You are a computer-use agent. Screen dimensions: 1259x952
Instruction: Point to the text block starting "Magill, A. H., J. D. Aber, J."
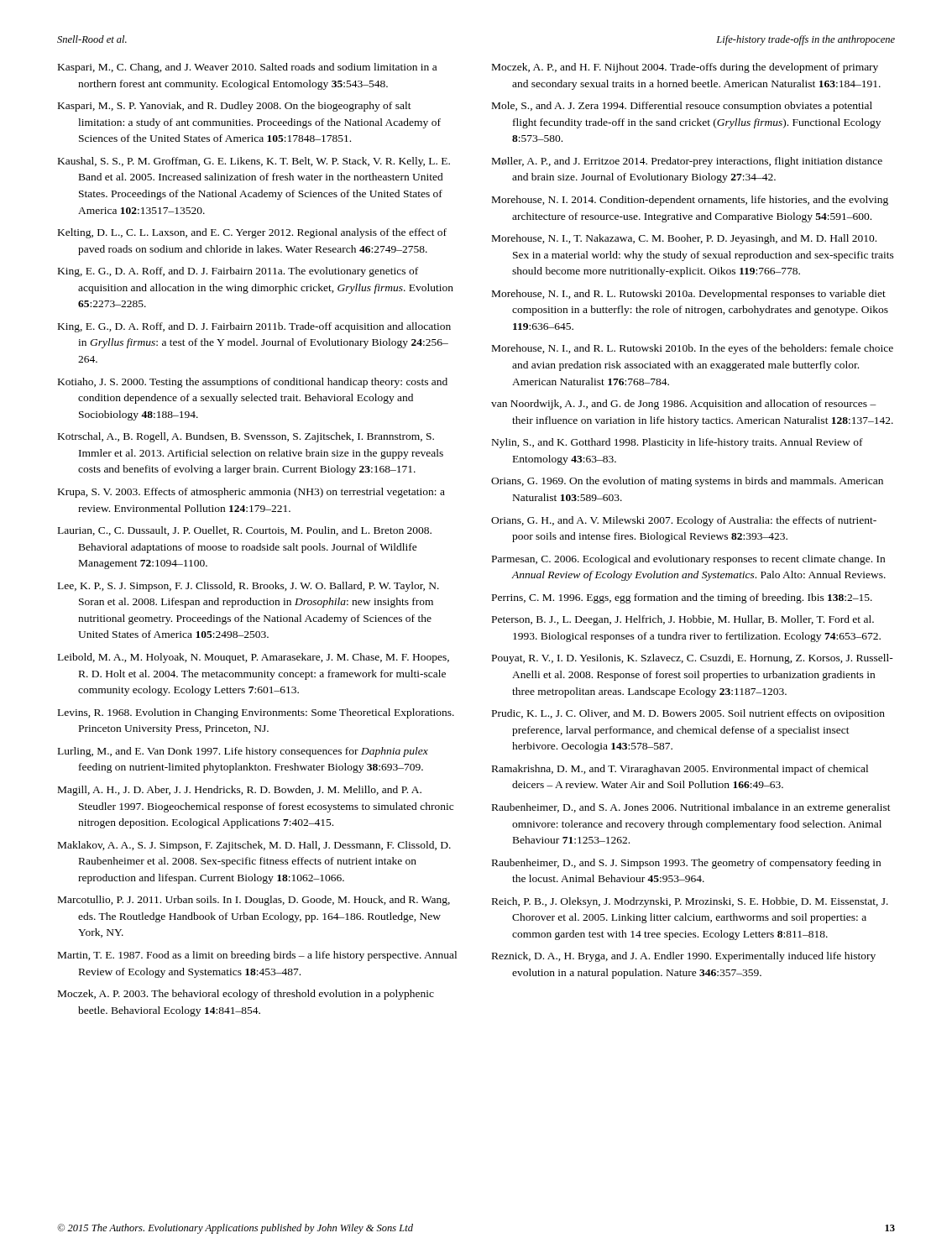[256, 806]
